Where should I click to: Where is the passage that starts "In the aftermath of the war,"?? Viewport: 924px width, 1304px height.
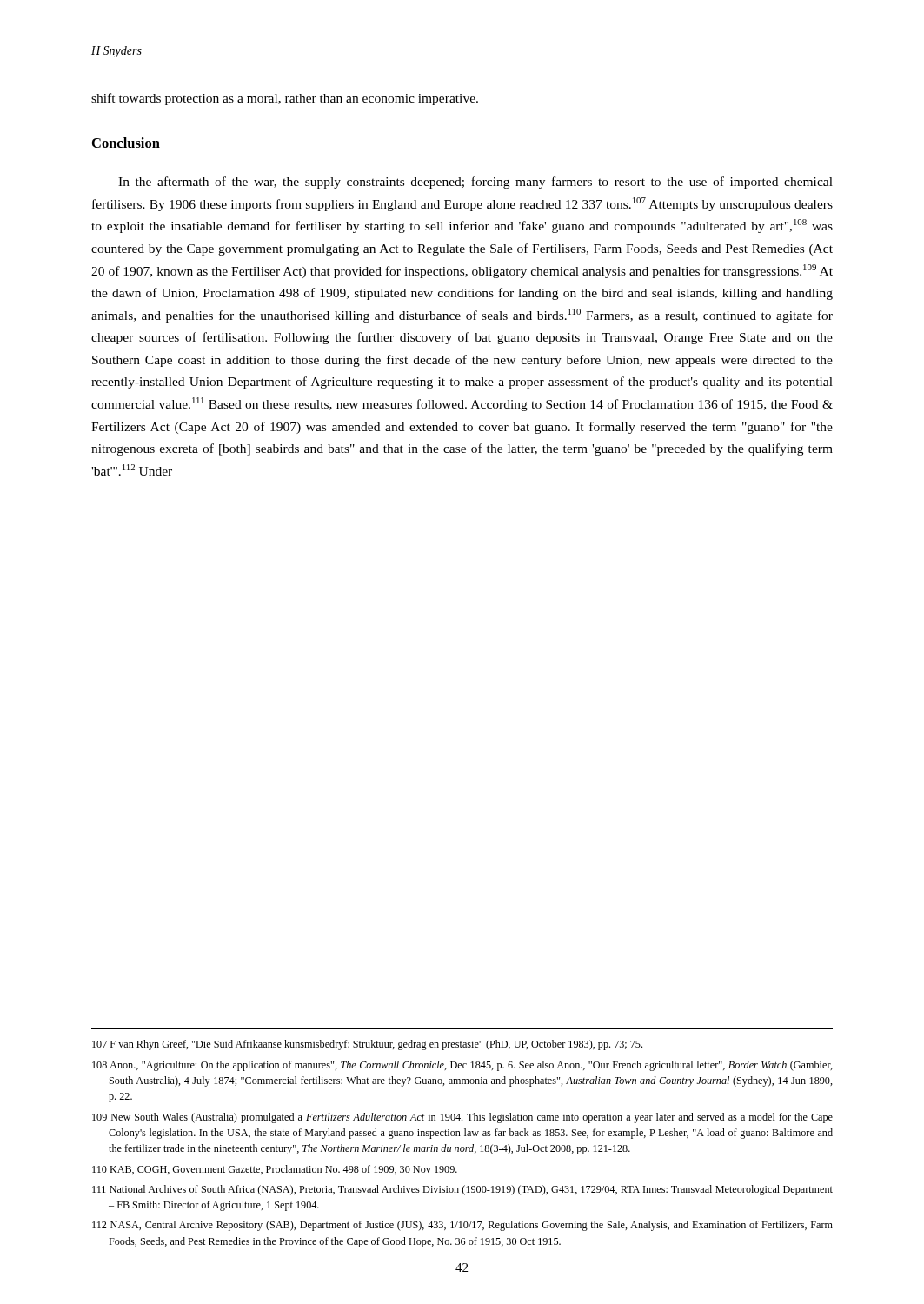(462, 326)
